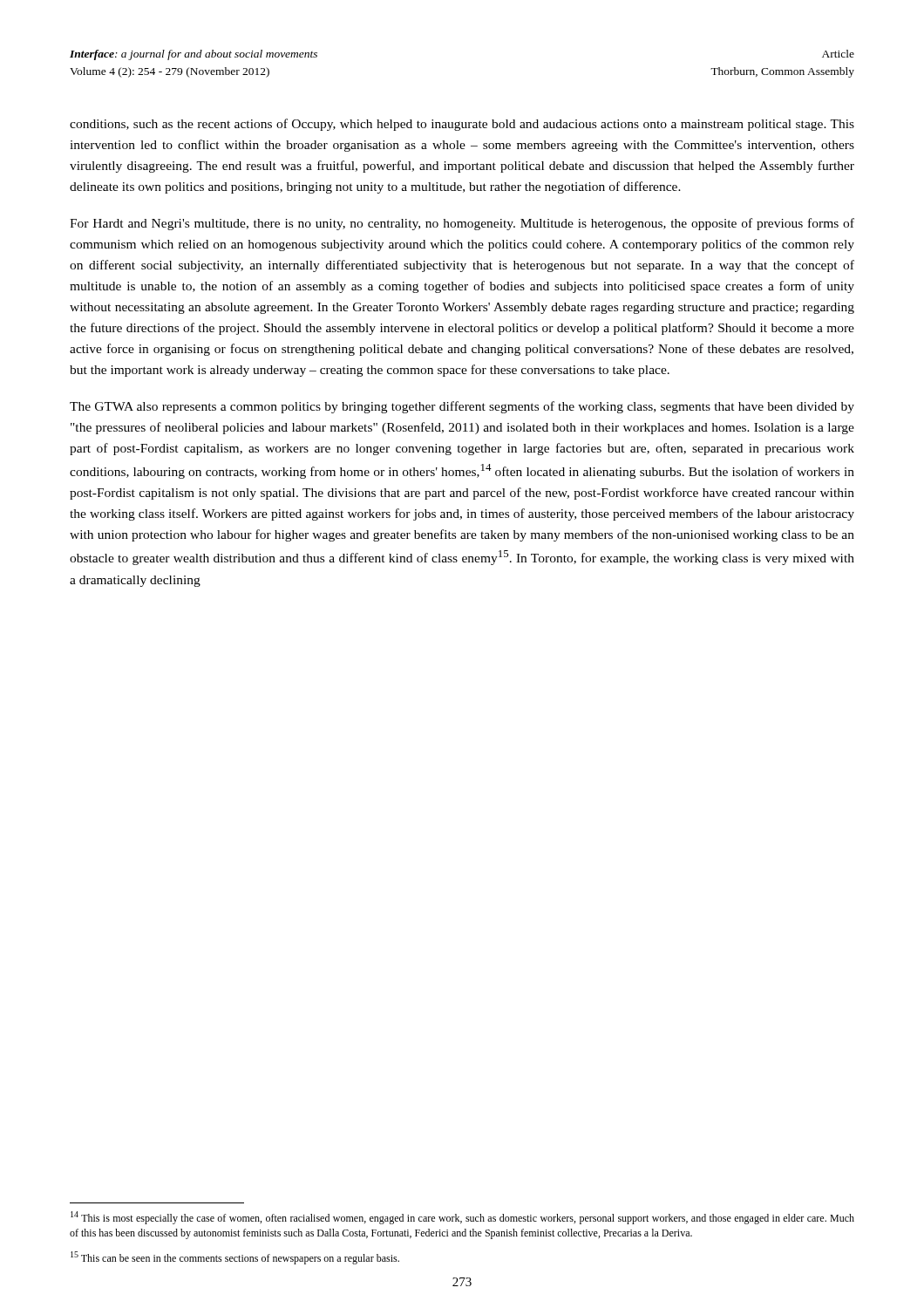Select the passage starting "conditions, such as the recent"

tap(462, 155)
